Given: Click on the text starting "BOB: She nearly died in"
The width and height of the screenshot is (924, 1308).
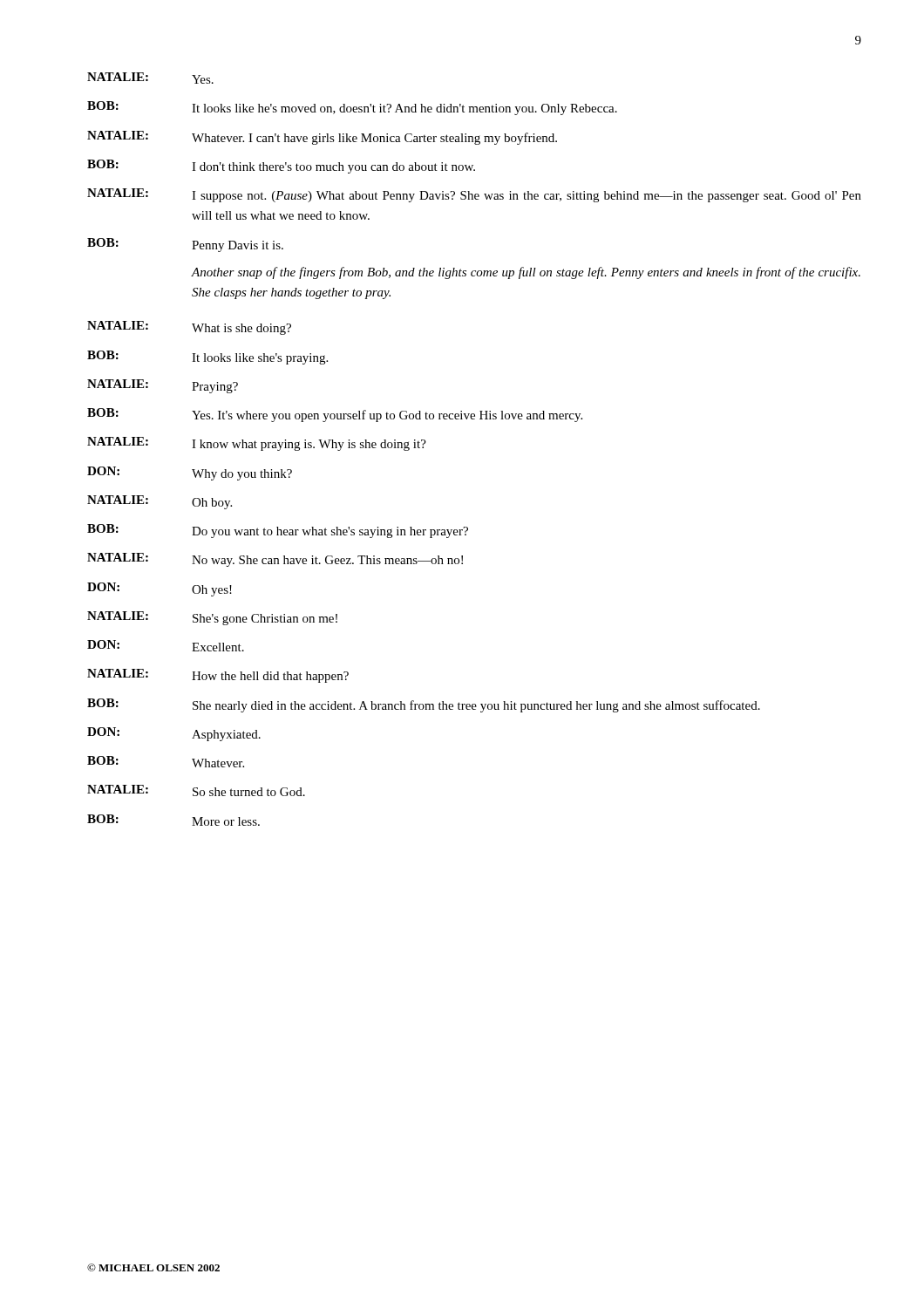Looking at the screenshot, I should (474, 706).
